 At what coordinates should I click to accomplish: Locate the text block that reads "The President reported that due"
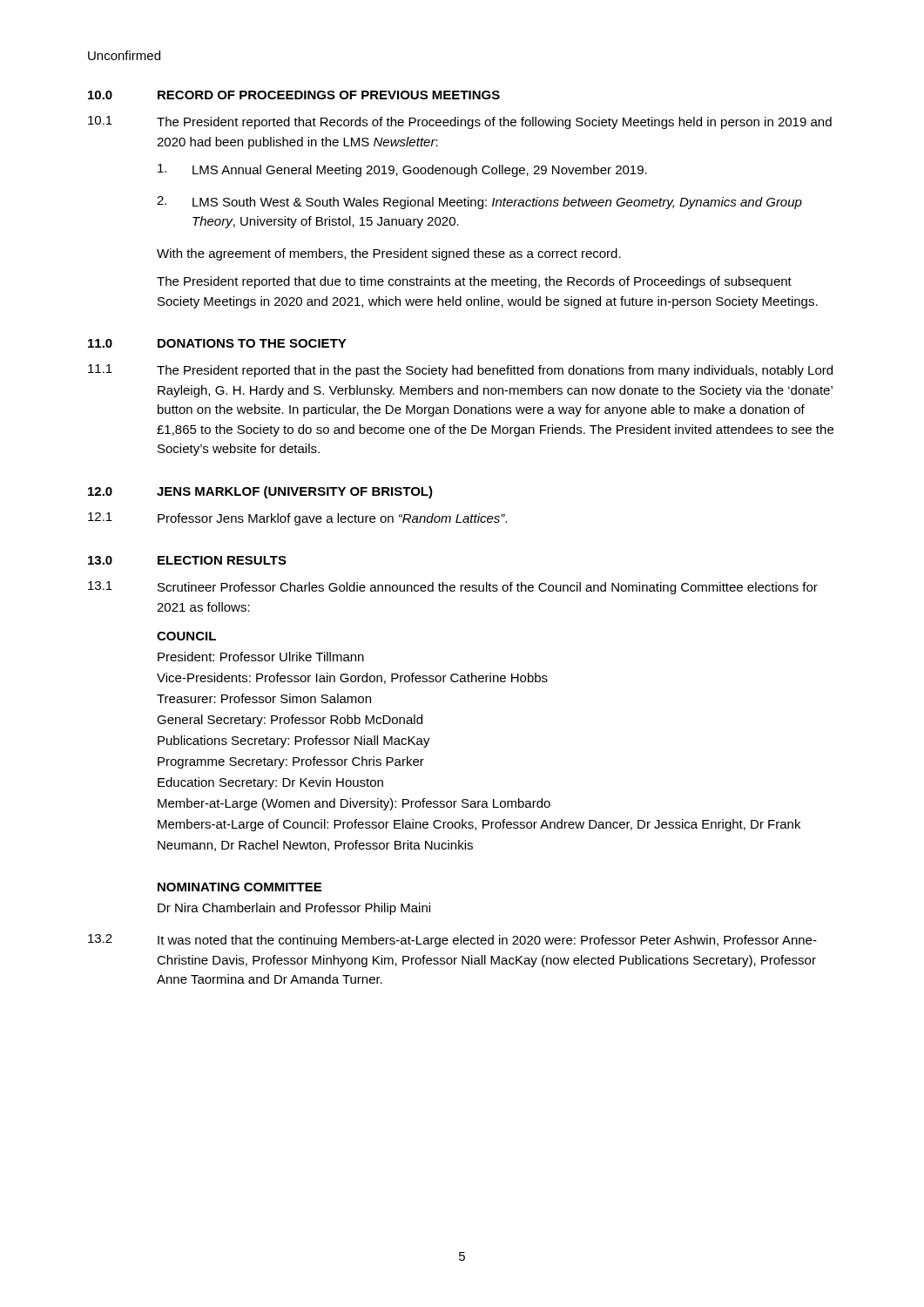pos(497,291)
